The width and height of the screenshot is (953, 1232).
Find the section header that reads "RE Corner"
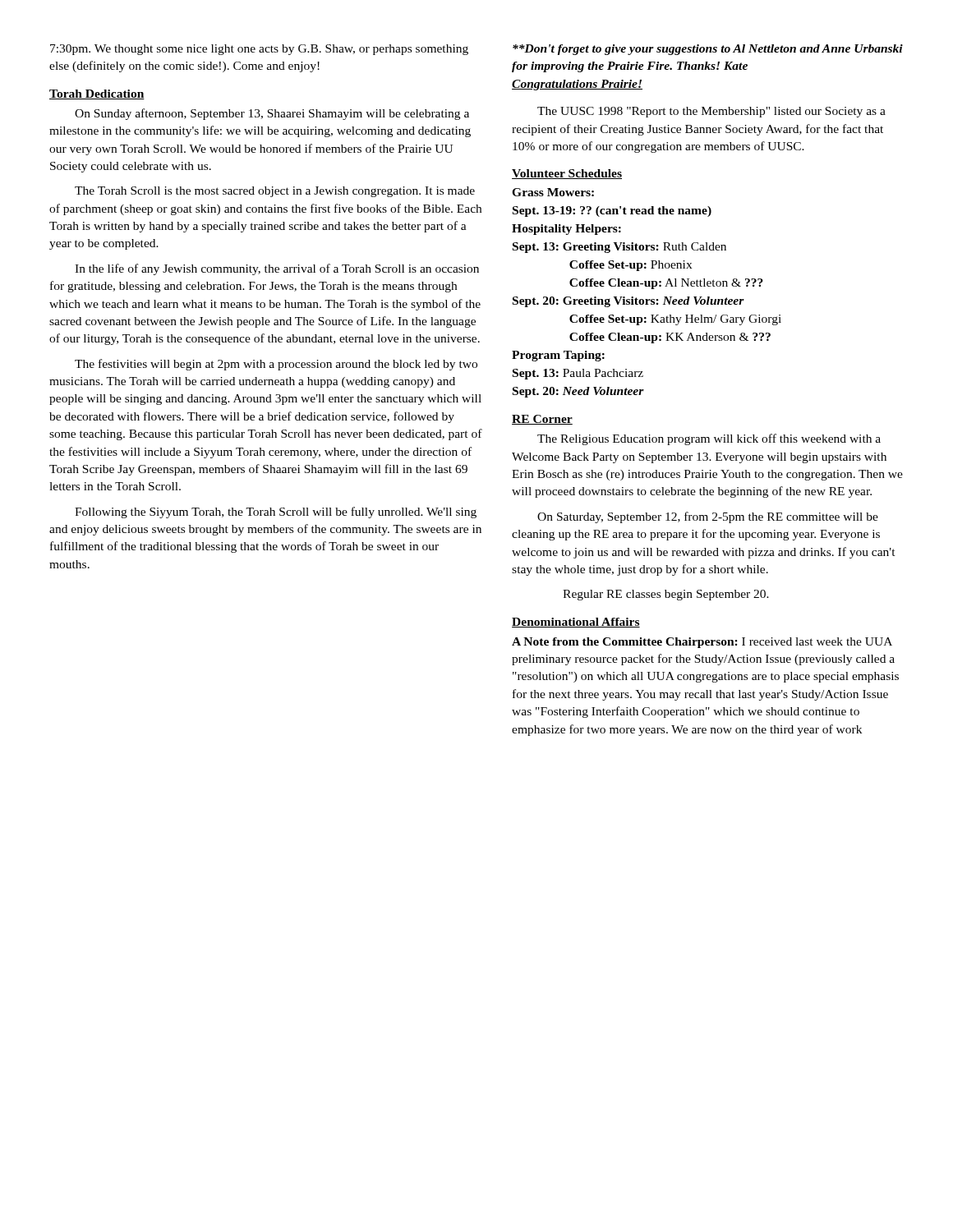point(542,419)
